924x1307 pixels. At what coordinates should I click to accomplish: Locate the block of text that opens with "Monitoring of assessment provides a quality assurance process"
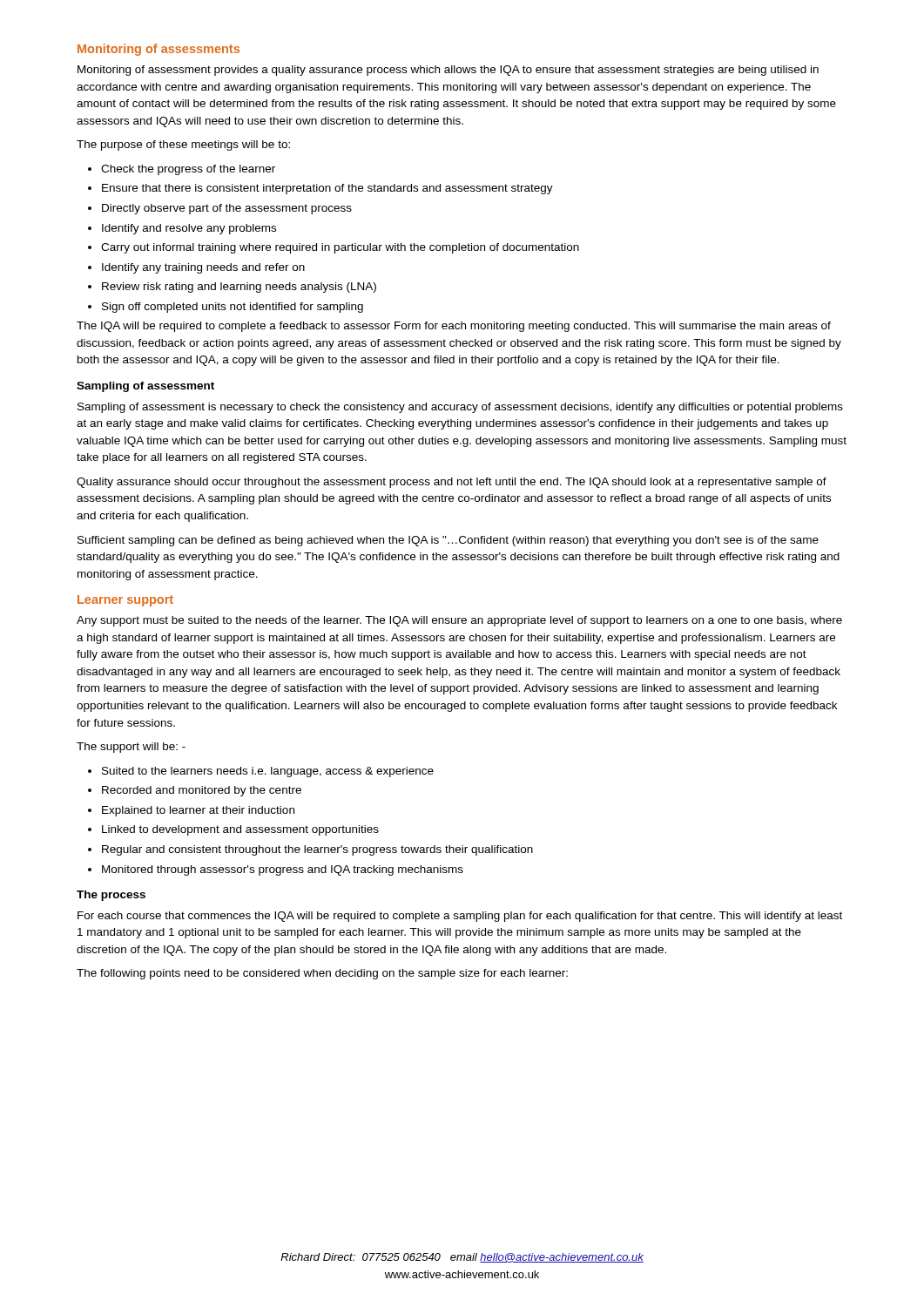click(462, 95)
